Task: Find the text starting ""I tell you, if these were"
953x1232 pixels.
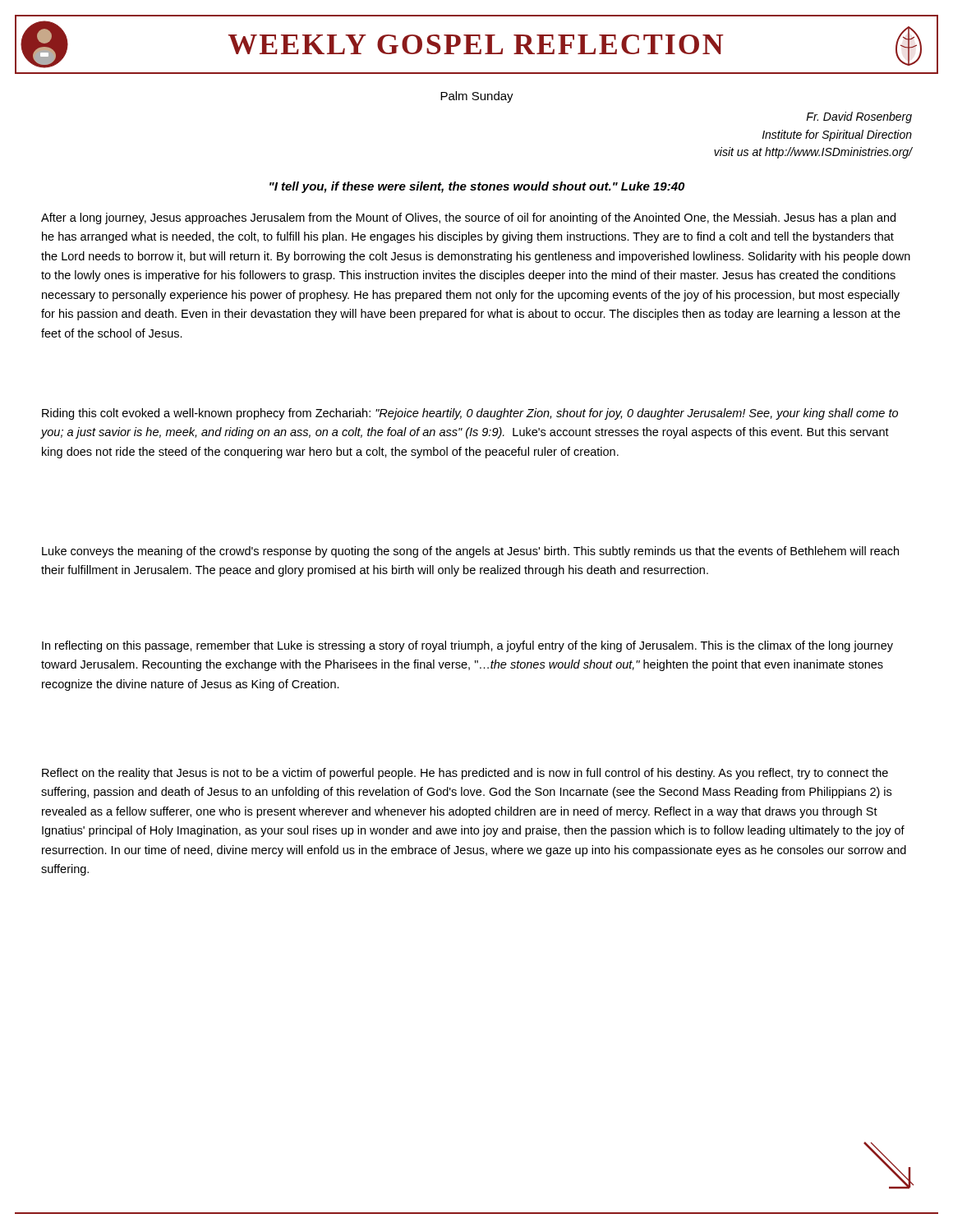Action: [476, 186]
